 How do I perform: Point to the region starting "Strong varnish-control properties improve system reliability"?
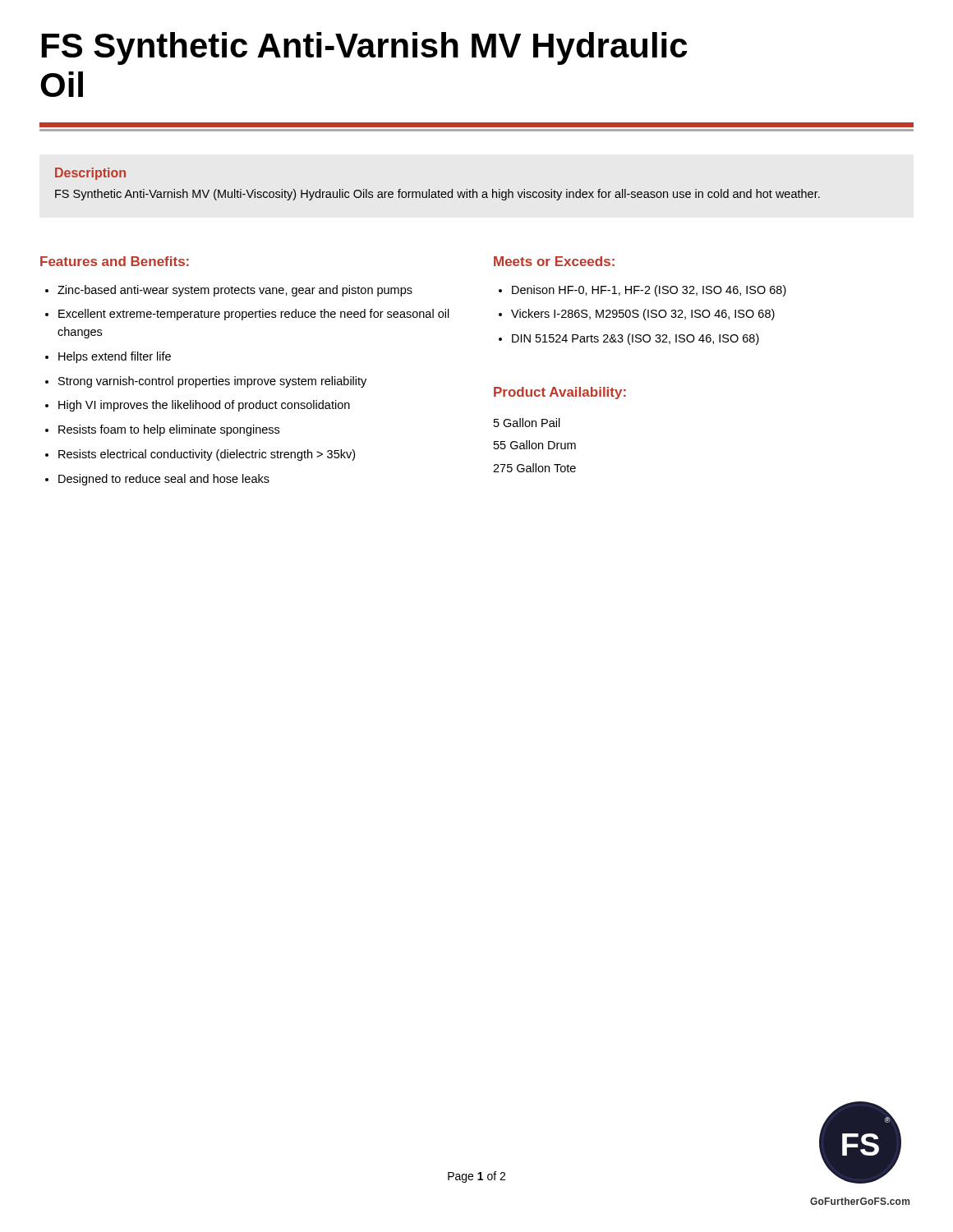pos(212,381)
